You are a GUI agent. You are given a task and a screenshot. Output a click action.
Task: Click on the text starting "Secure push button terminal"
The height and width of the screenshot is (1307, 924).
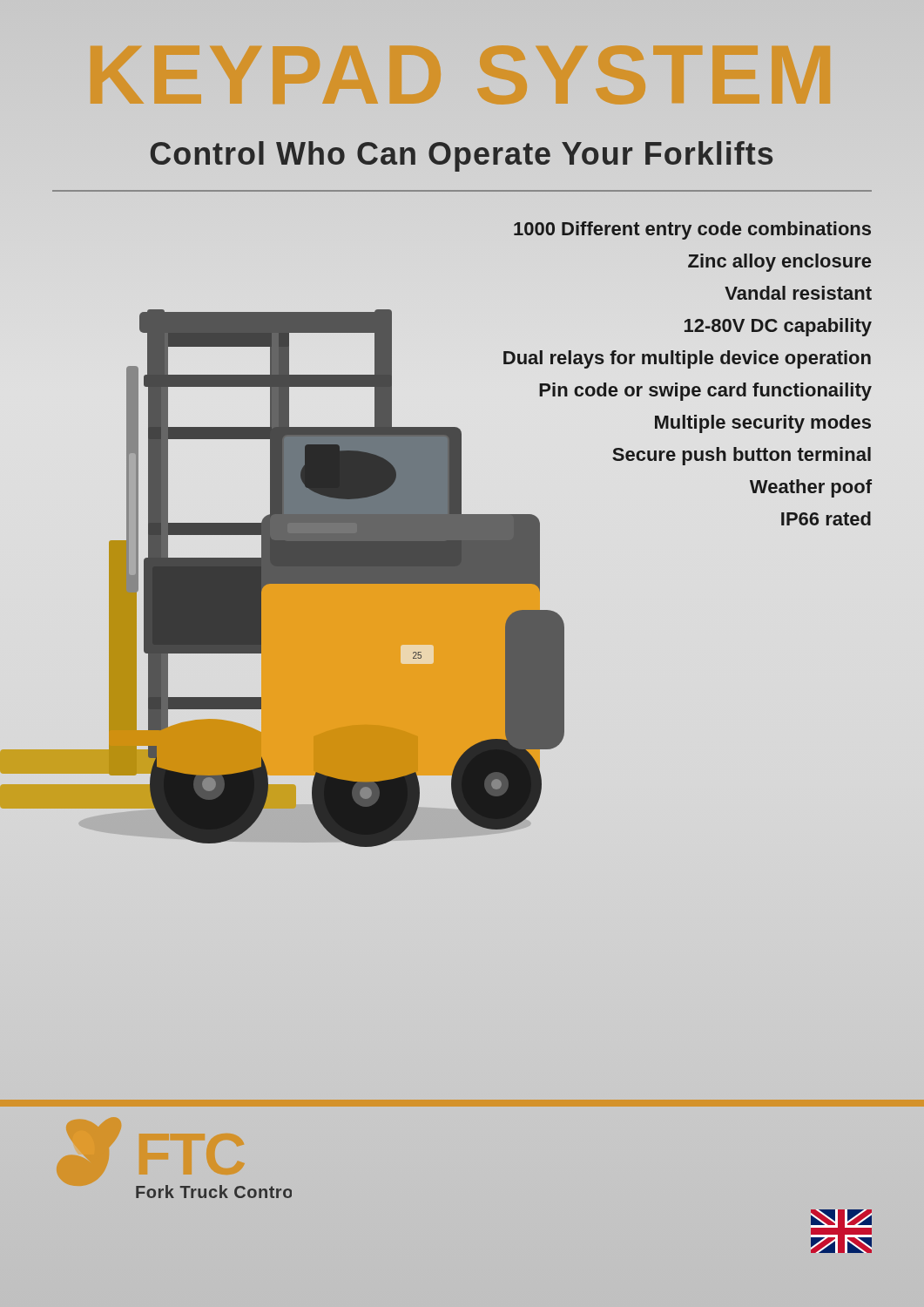[x=742, y=455]
